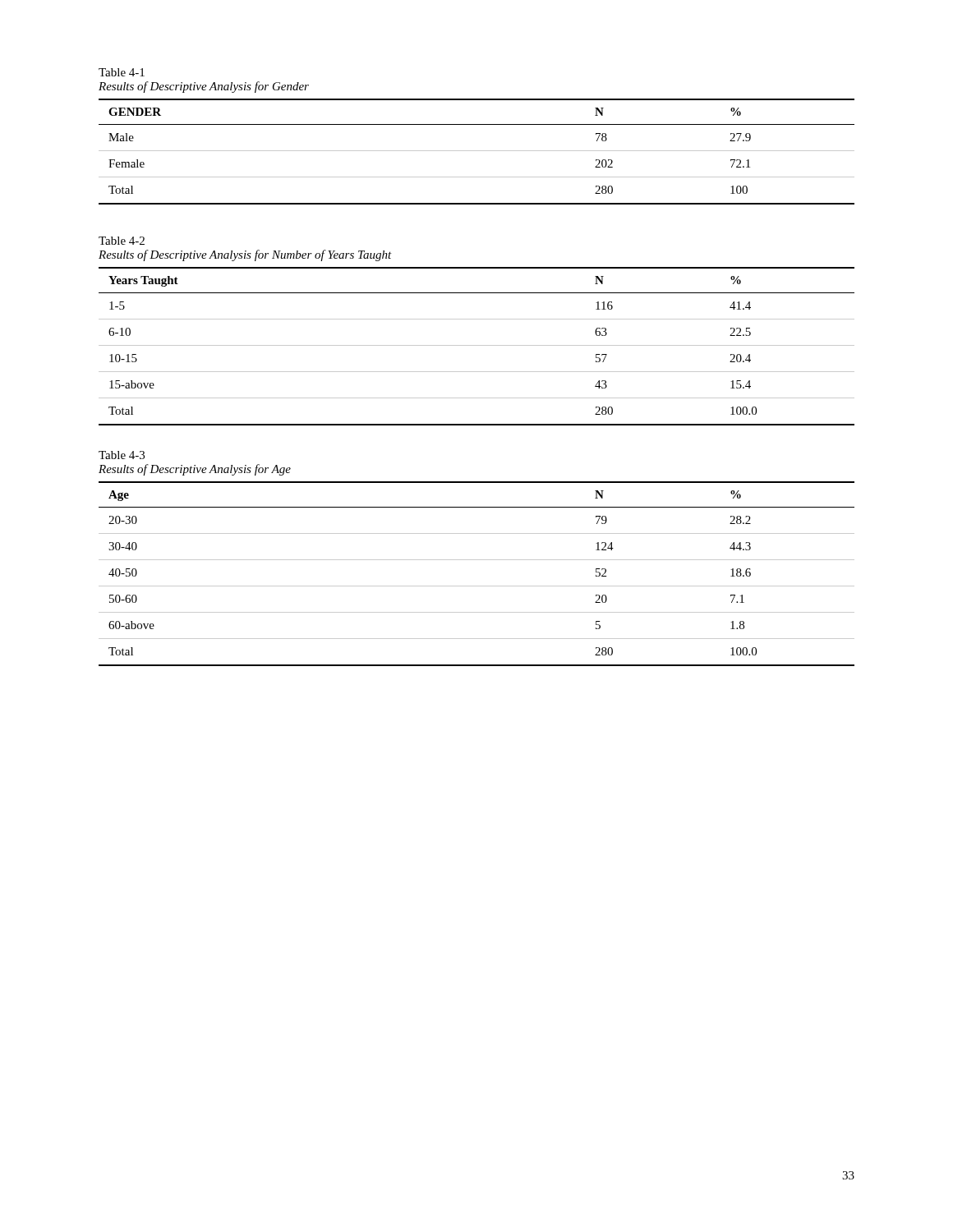Select the caption that says "Table 4-1 Results of"
The height and width of the screenshot is (1232, 953).
coord(122,72)
